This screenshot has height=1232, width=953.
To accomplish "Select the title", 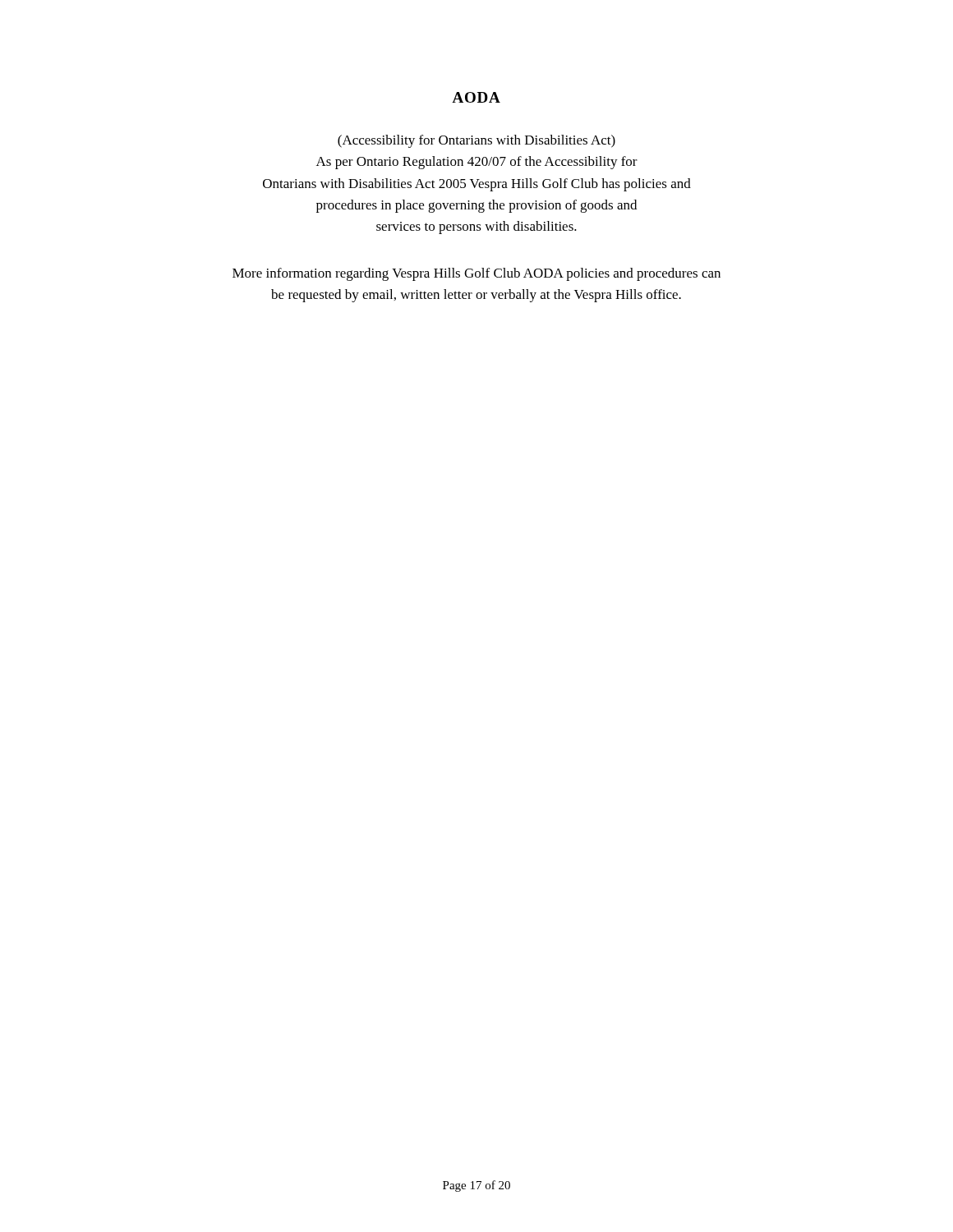I will coord(476,97).
